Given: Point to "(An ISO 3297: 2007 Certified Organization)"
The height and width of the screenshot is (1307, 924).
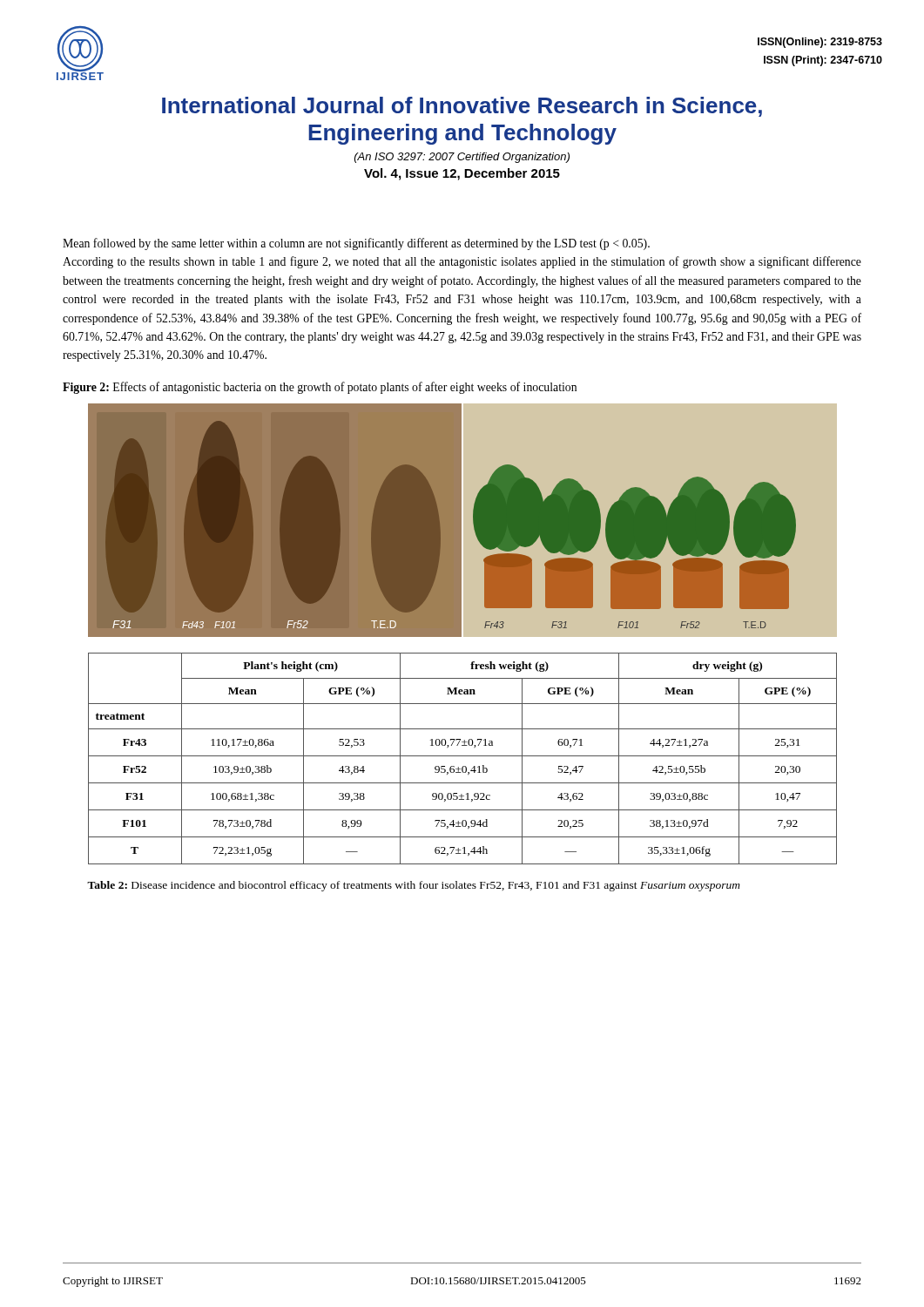Looking at the screenshot, I should pos(462,156).
